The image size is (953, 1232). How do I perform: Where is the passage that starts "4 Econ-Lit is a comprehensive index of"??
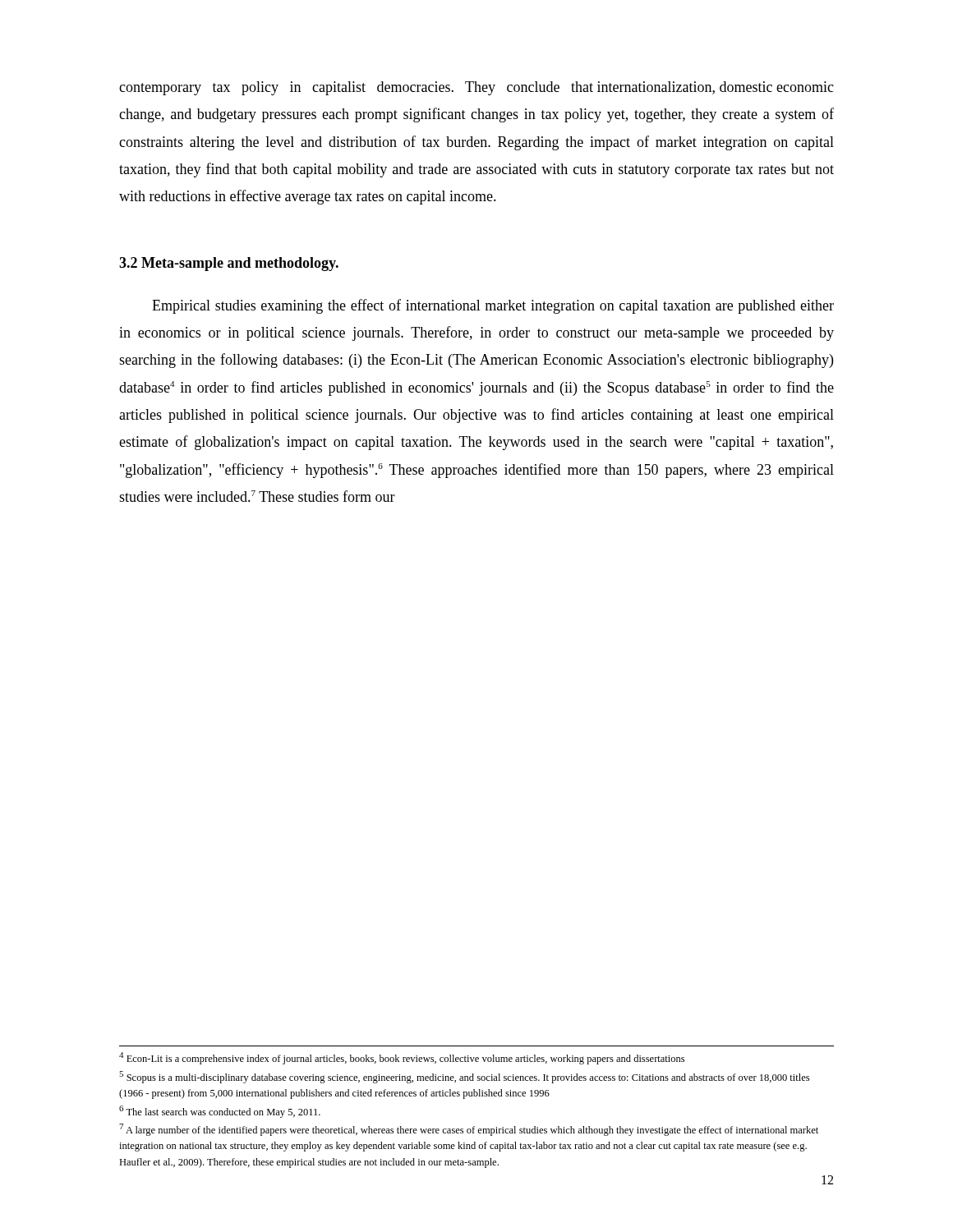click(402, 1058)
